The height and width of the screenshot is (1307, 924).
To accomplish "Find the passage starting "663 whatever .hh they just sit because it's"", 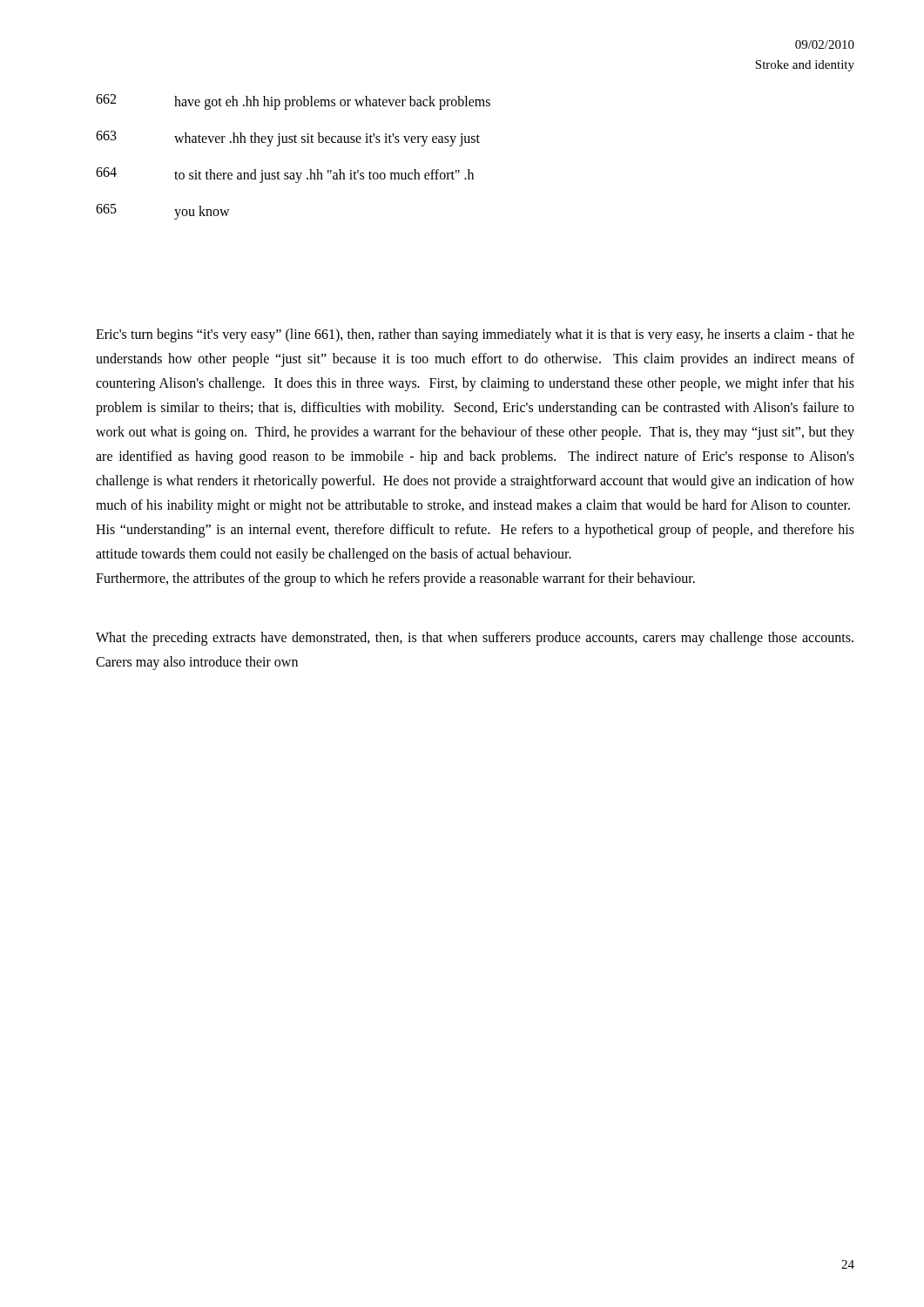I will point(475,139).
